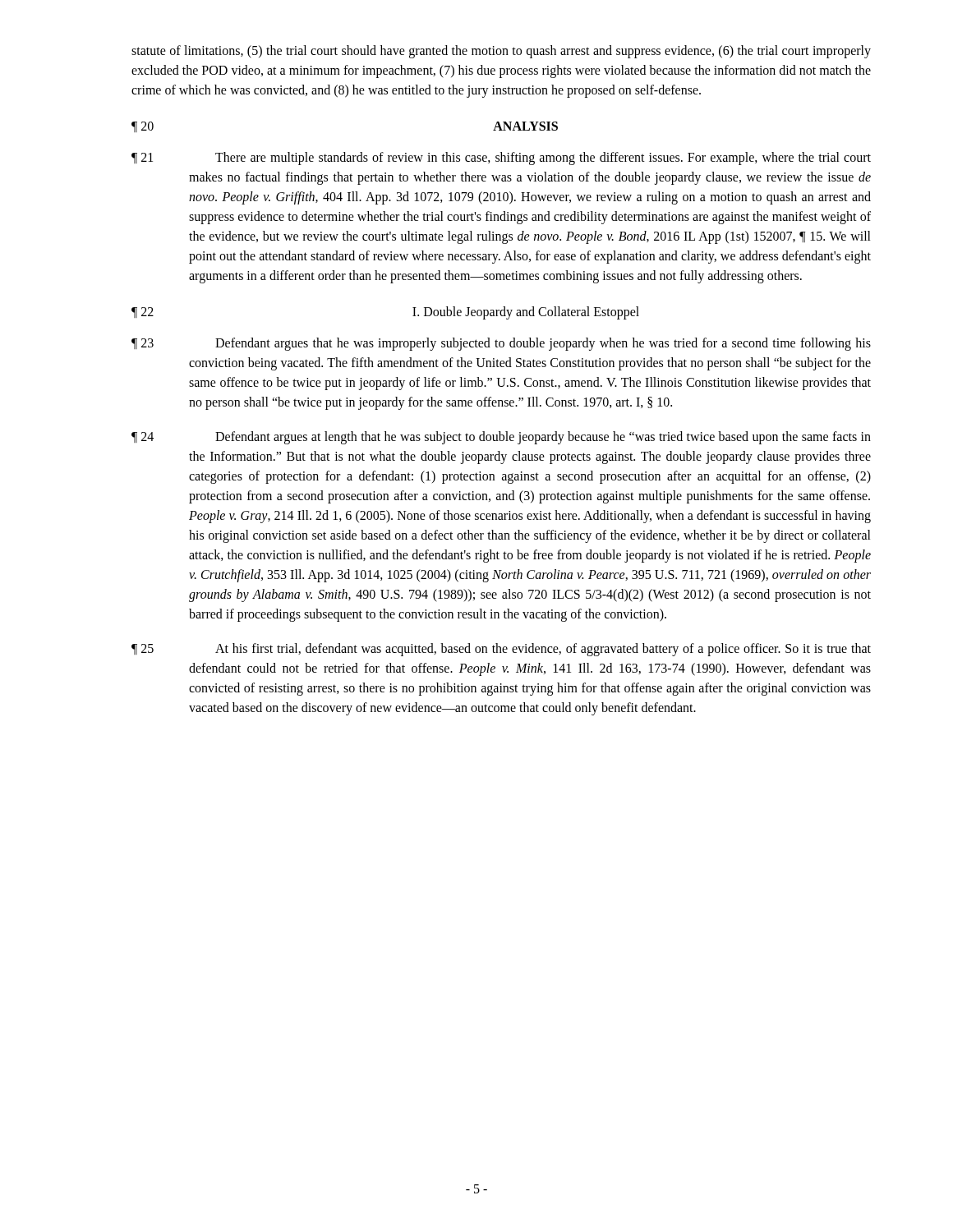Screen dimensions: 1232x953
Task: Click on the text with the text "¶ 24"
Action: (143, 437)
